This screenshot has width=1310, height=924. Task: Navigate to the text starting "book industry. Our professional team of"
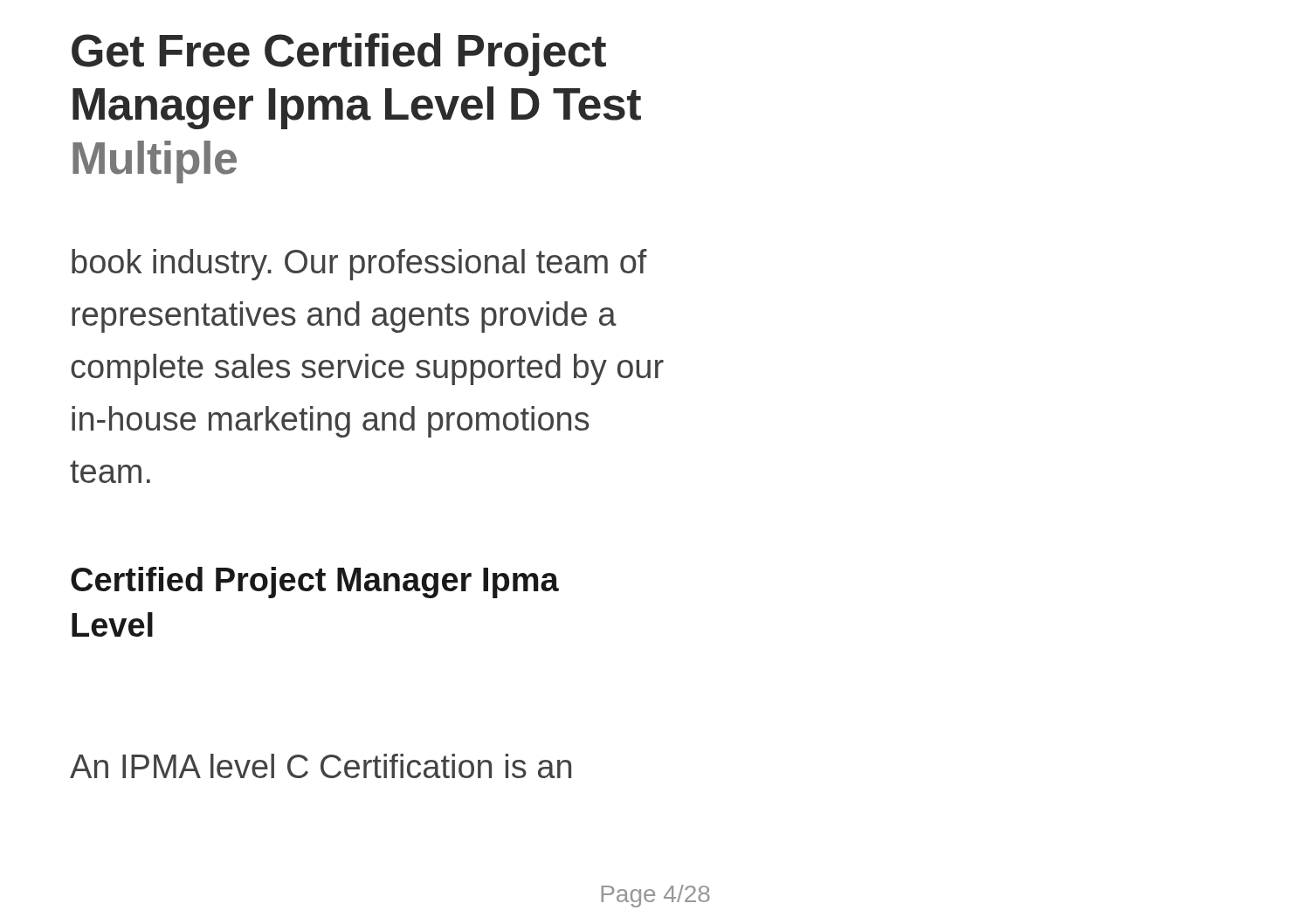(367, 367)
